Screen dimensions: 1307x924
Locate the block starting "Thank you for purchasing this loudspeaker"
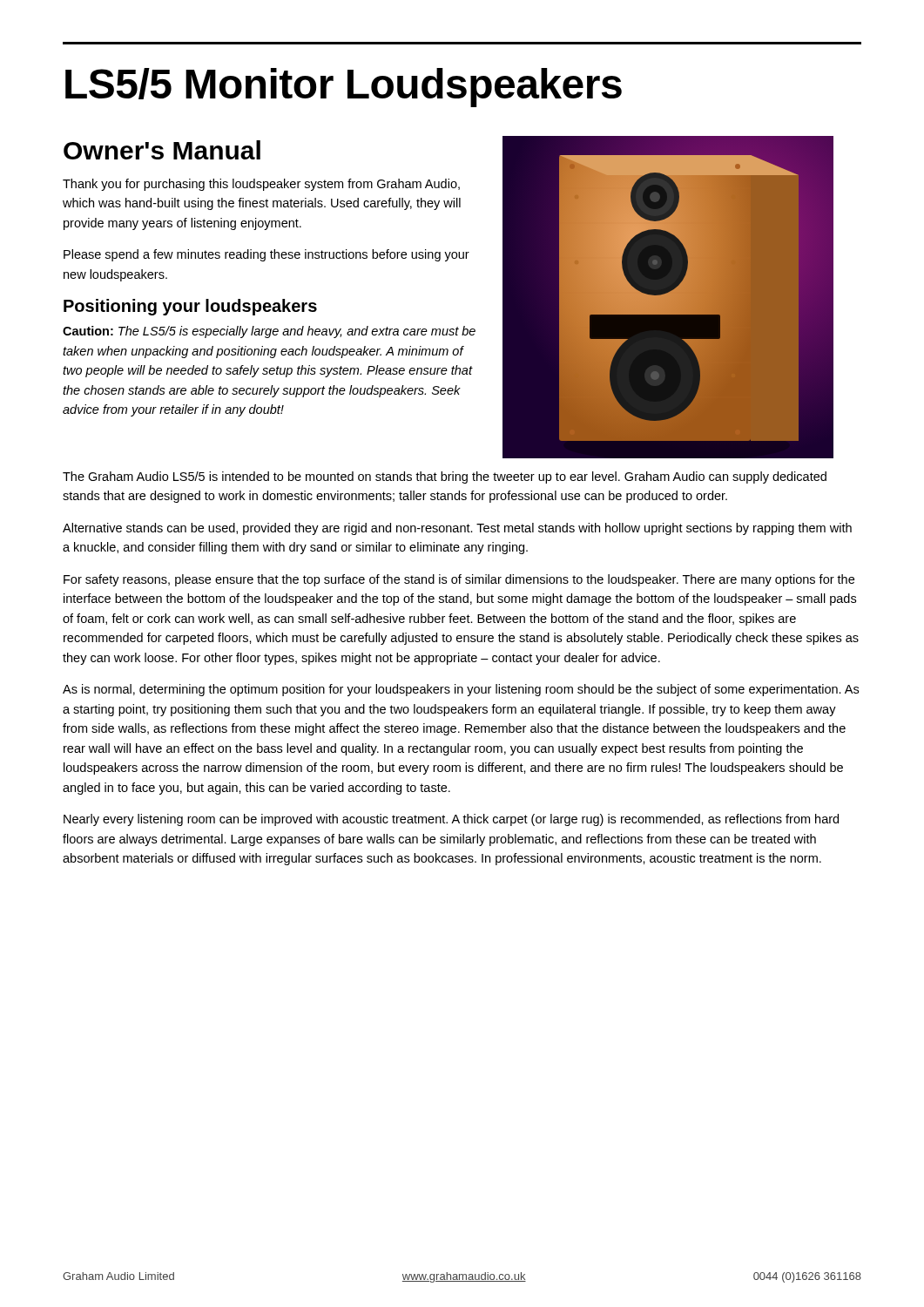[274, 229]
